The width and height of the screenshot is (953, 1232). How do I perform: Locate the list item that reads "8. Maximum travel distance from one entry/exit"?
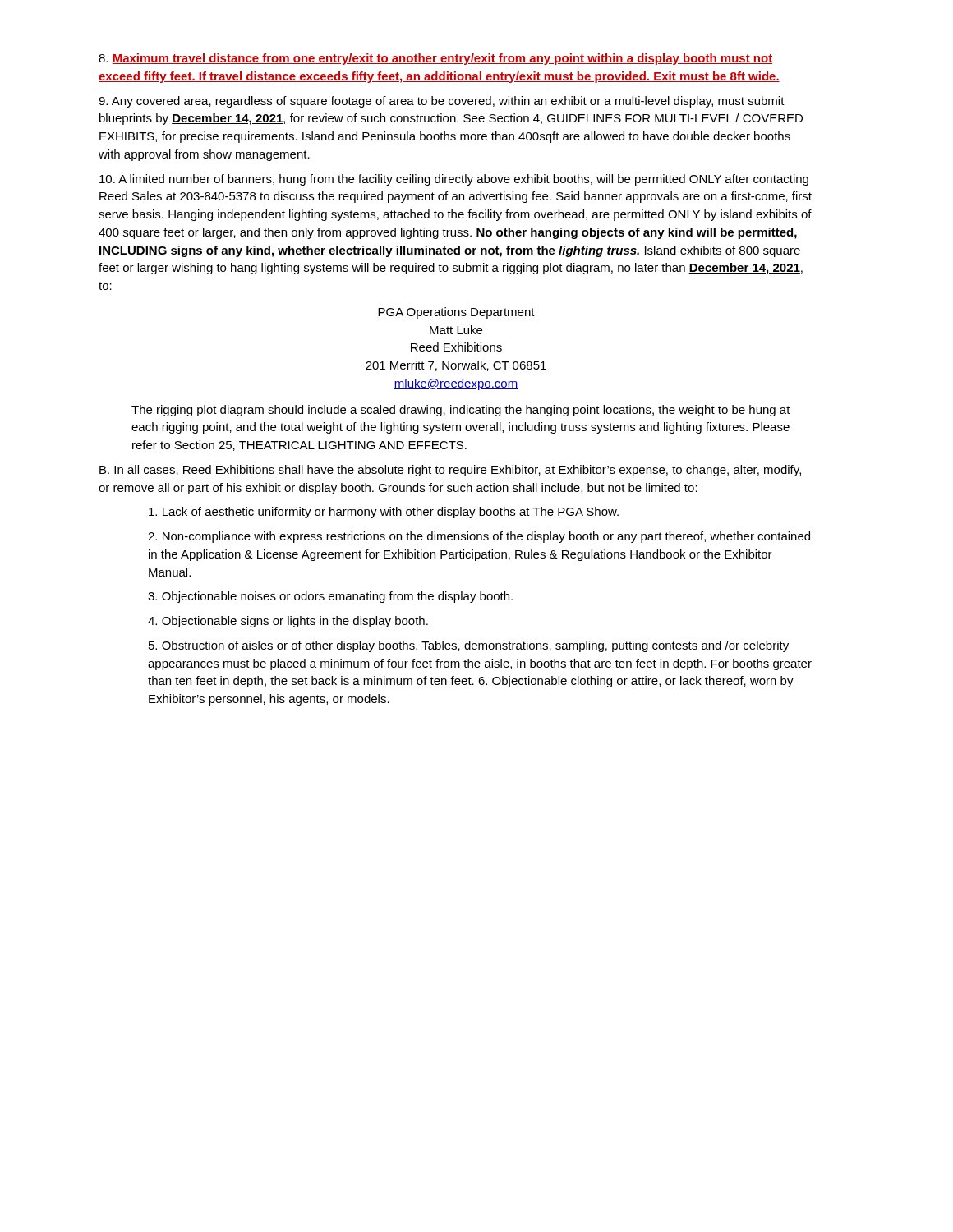pos(439,67)
